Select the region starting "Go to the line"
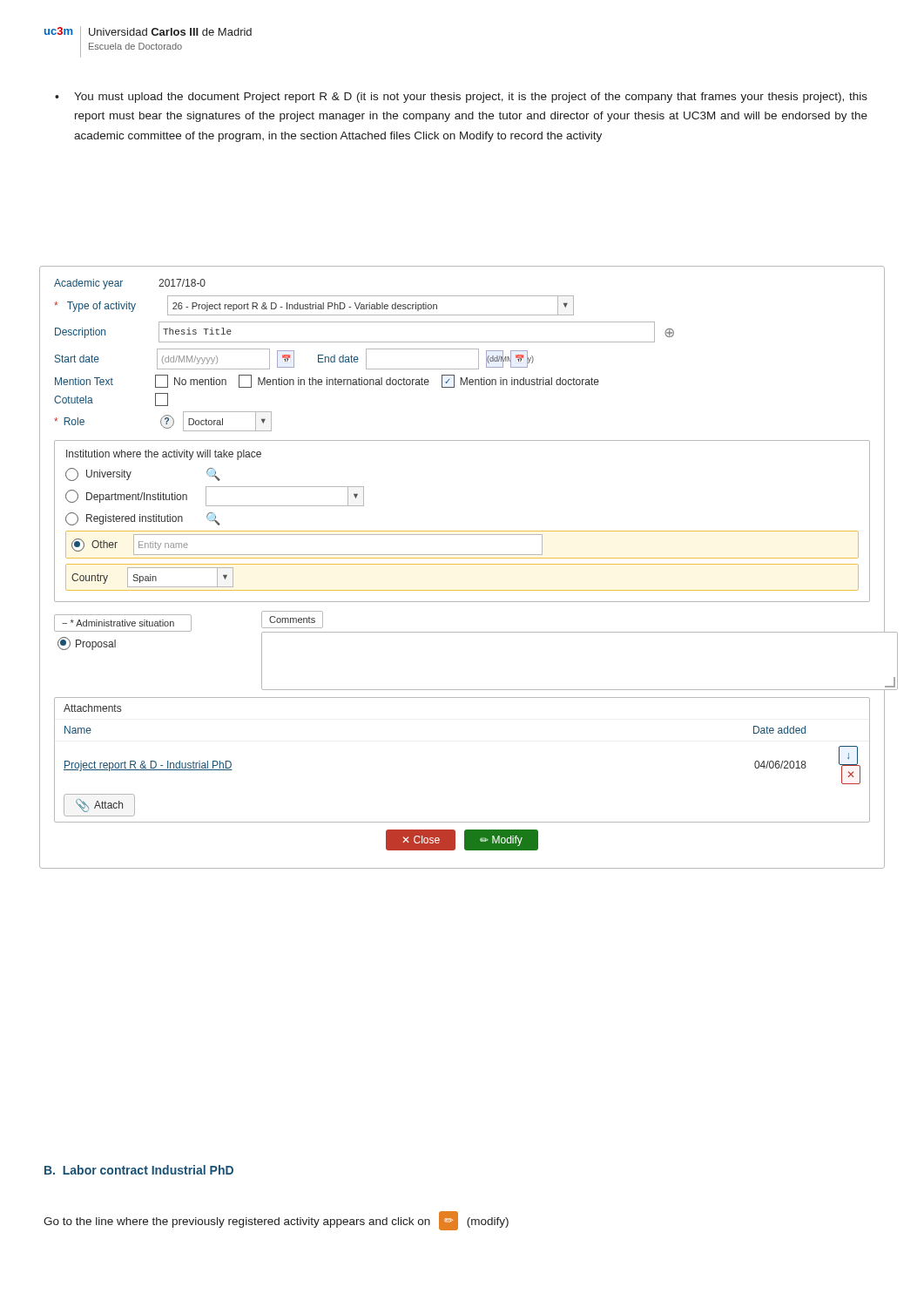 tap(276, 1221)
